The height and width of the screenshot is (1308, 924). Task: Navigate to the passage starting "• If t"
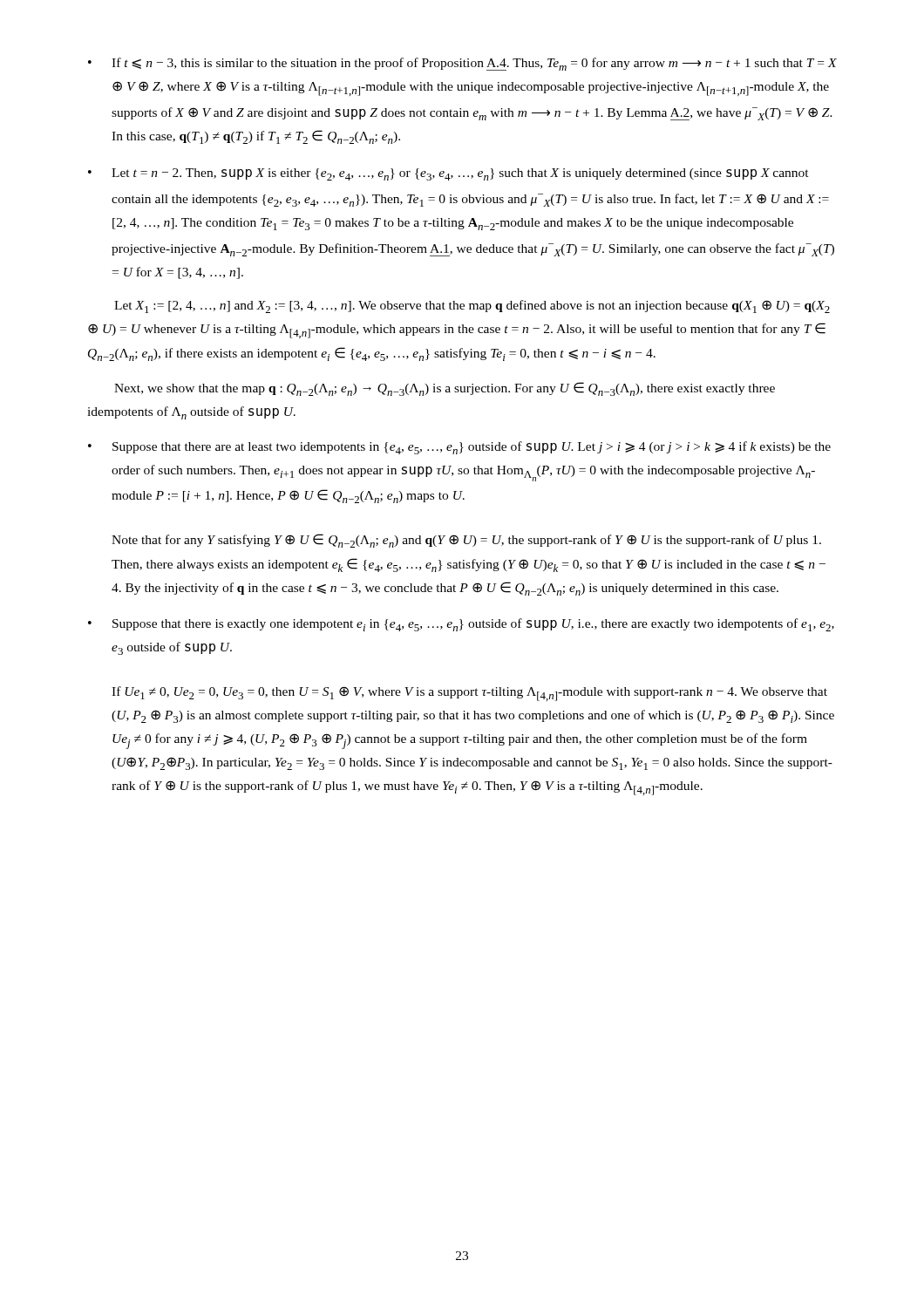(x=462, y=101)
